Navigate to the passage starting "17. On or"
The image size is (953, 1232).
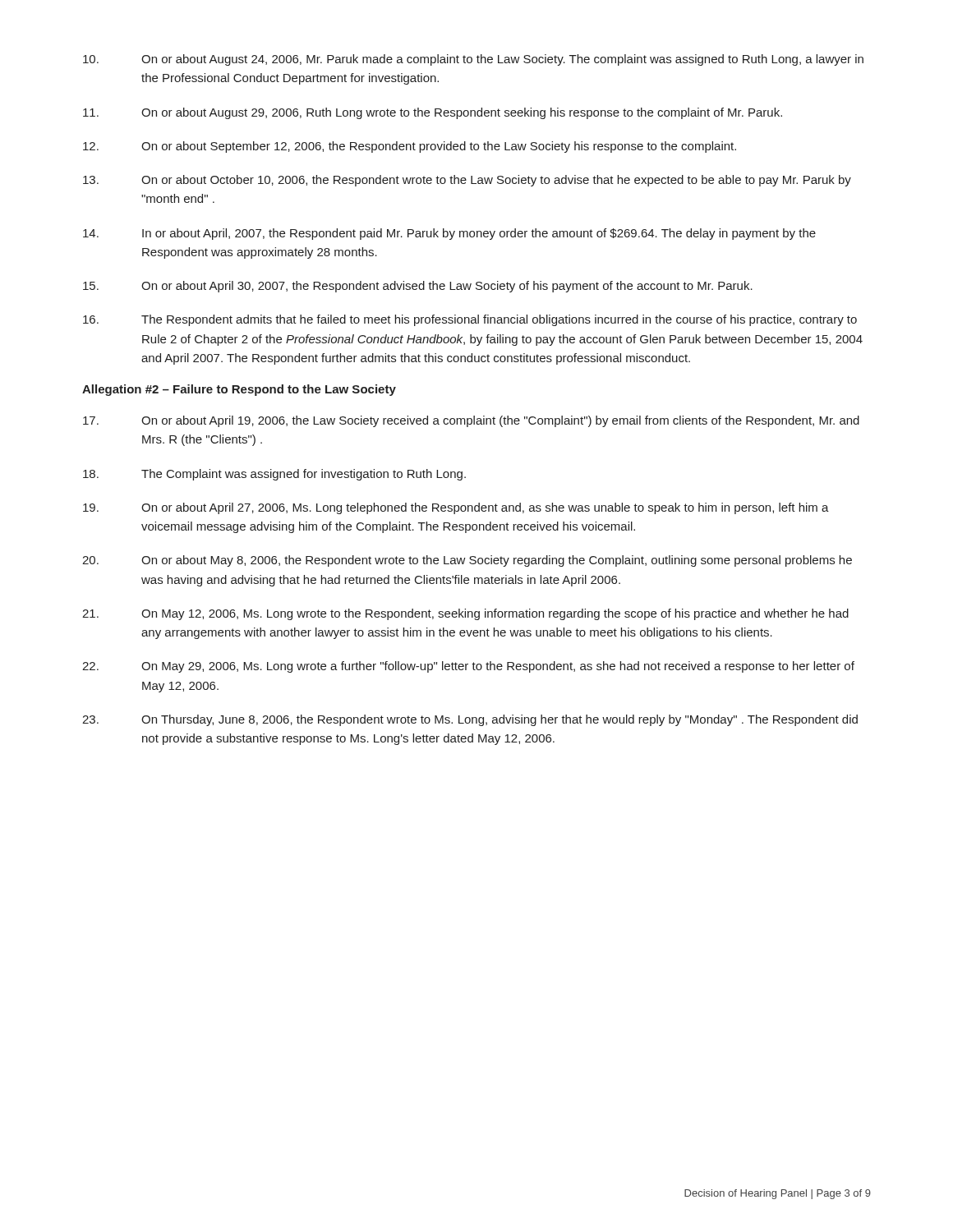[x=476, y=430]
